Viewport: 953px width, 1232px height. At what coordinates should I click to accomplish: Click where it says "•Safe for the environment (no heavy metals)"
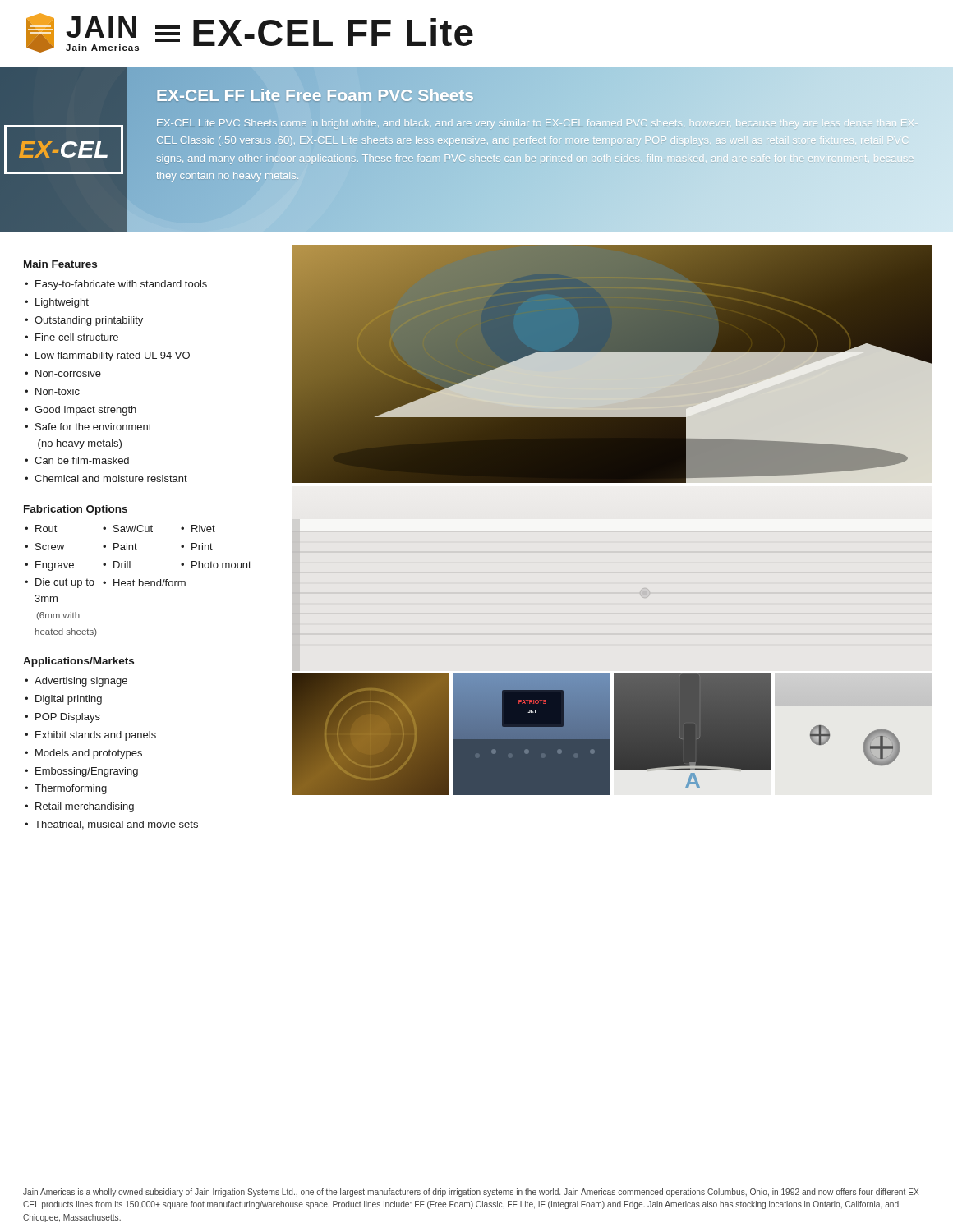pyautogui.click(x=88, y=434)
